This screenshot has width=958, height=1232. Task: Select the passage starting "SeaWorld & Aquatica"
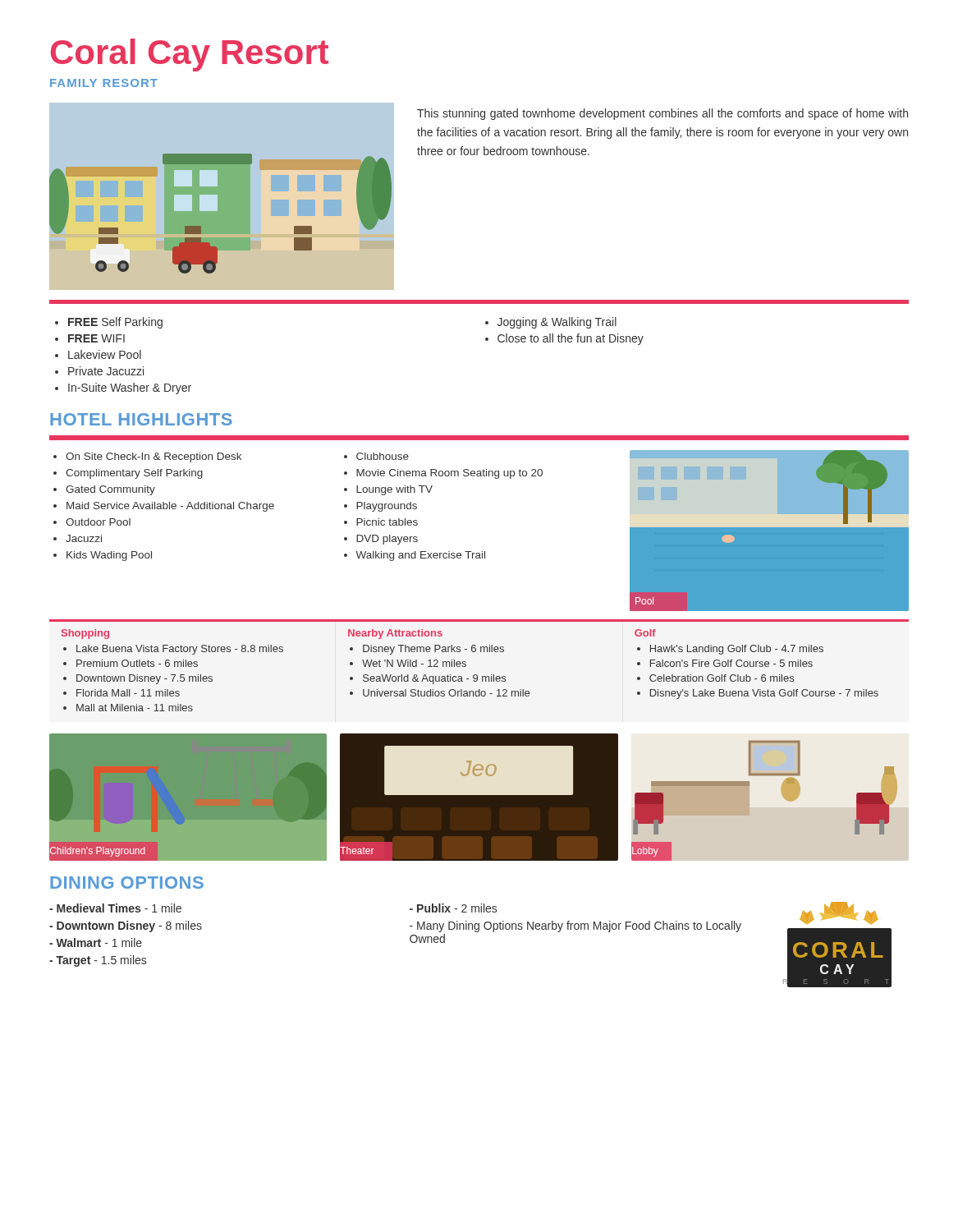[x=434, y=678]
